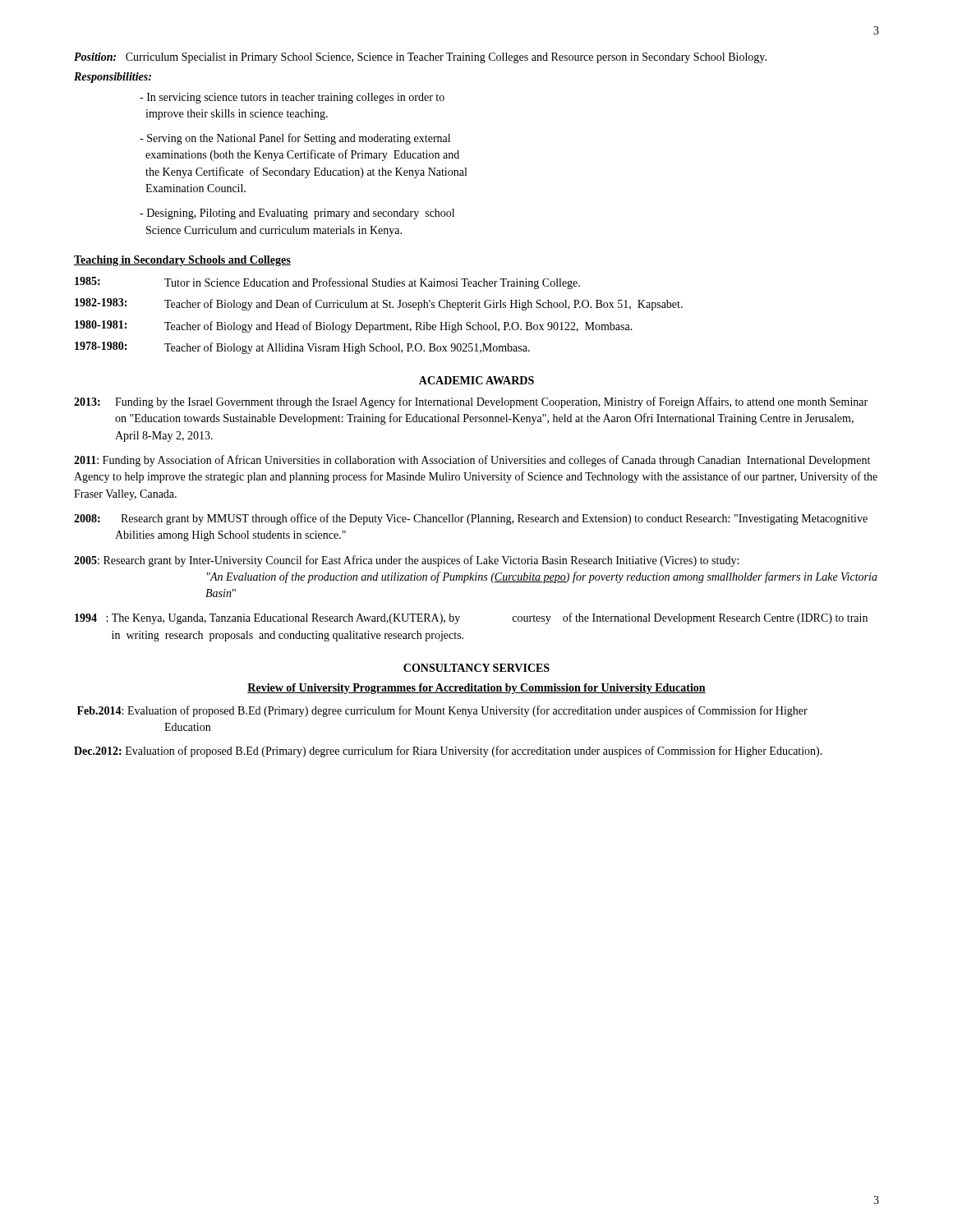Point to the passage starting "Position: Curriculum Specialist in Primary"
953x1232 pixels.
pyautogui.click(x=421, y=57)
